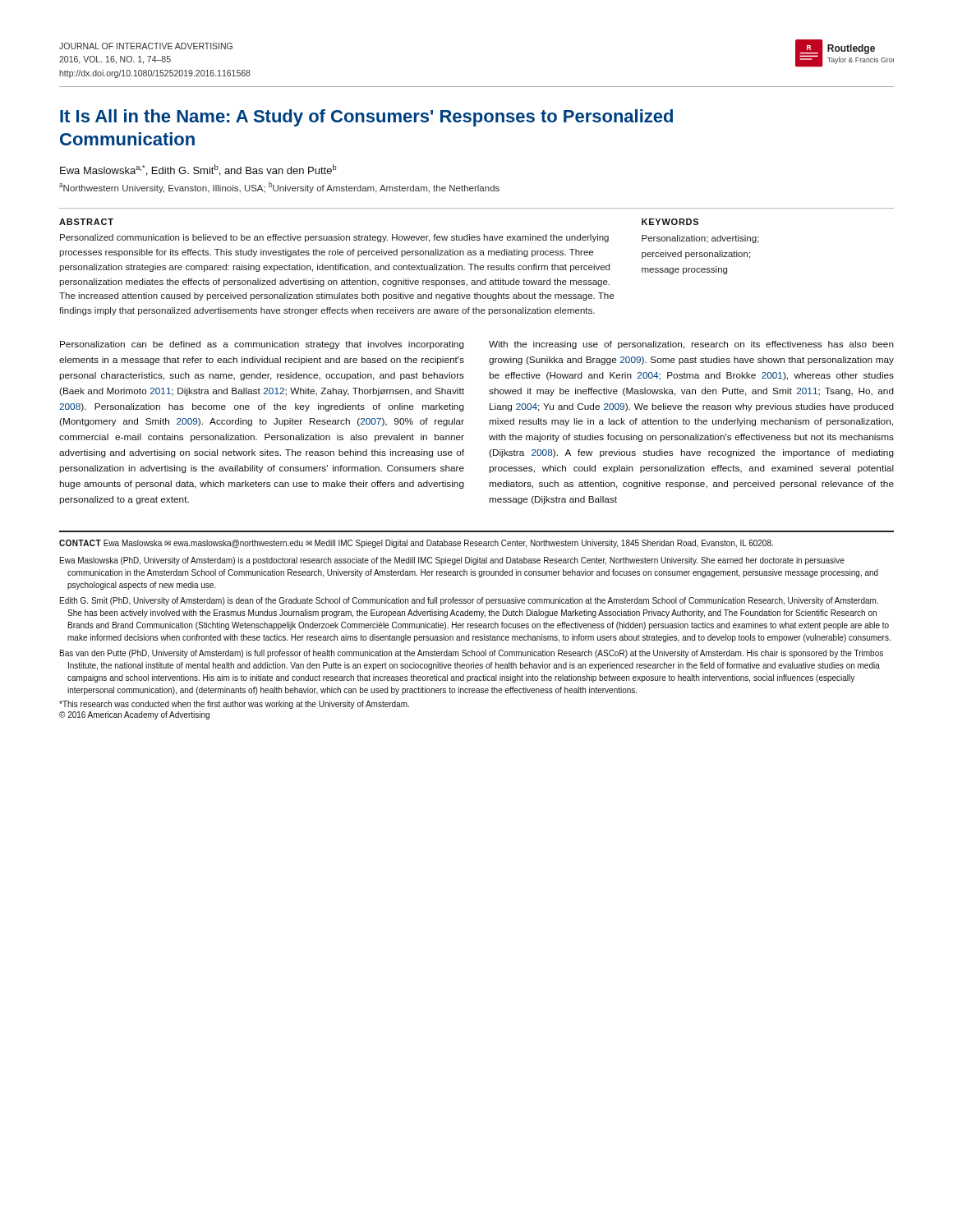Click on the element starting "aNorthwestern University, Evanston, Illinois, USA; bUniversity of Amsterdam,"
953x1232 pixels.
point(279,187)
